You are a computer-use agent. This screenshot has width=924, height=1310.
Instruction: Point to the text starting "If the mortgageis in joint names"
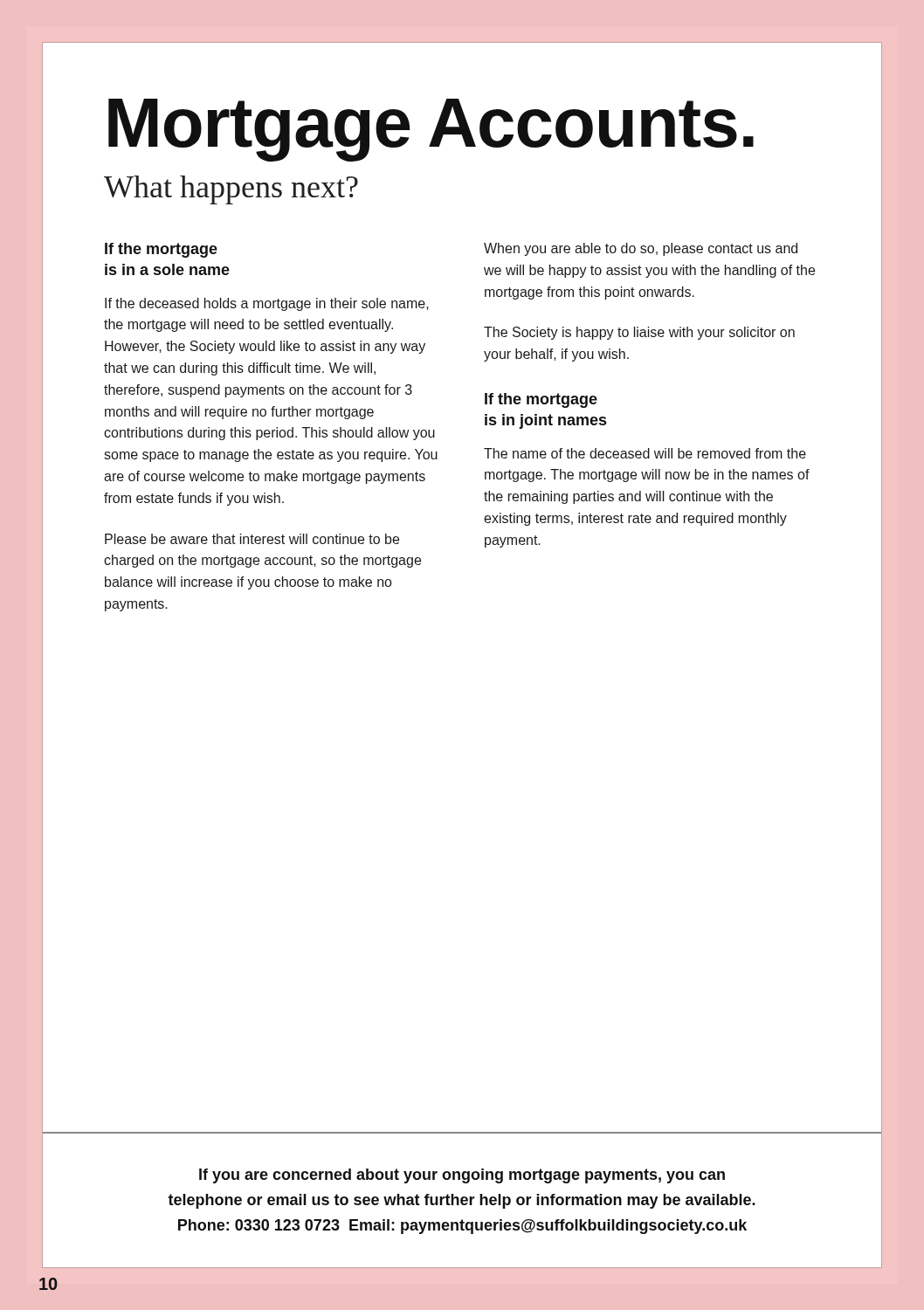tap(545, 410)
